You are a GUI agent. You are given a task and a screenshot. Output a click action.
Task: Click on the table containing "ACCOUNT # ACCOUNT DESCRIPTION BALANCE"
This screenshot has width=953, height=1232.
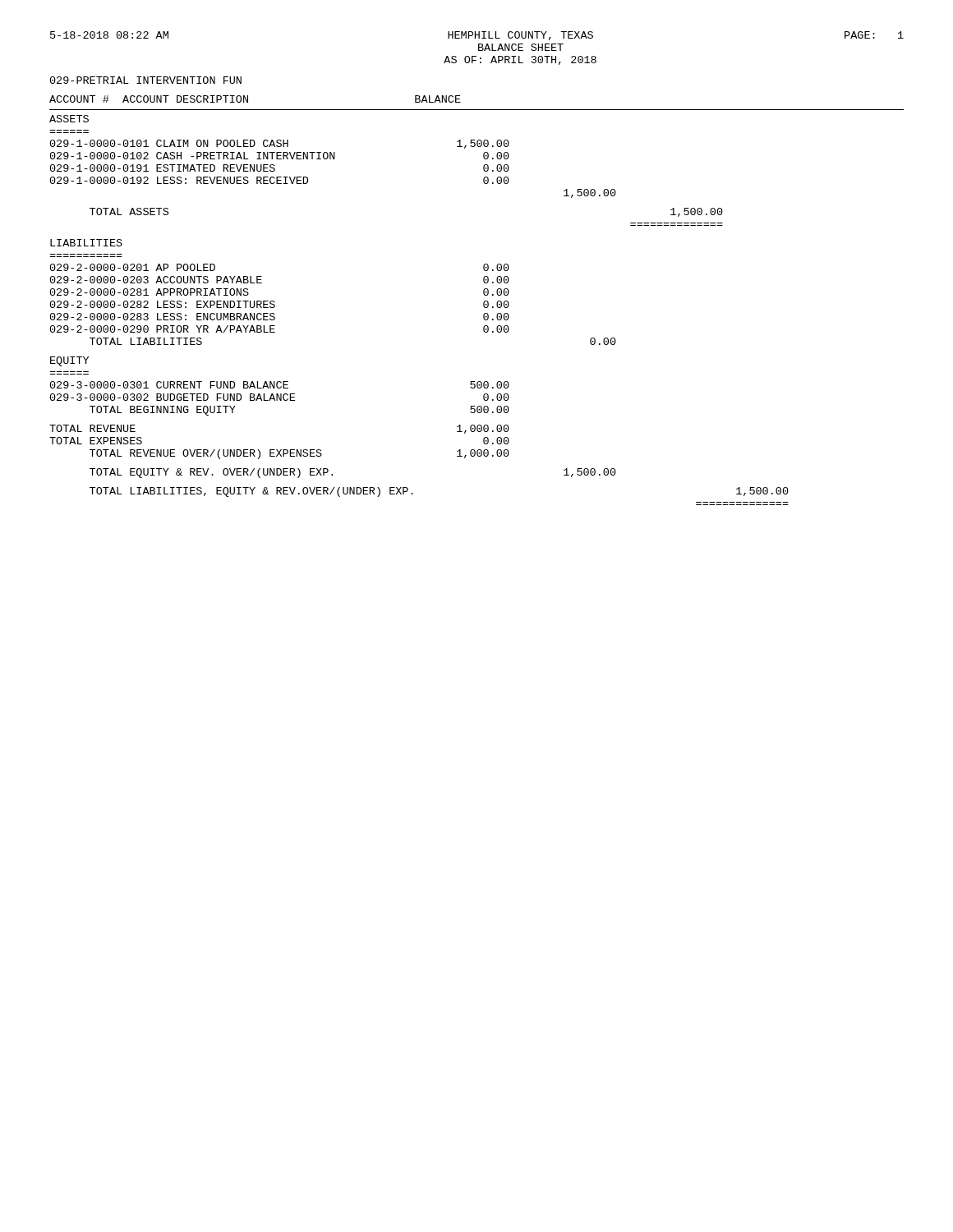[x=476, y=302]
